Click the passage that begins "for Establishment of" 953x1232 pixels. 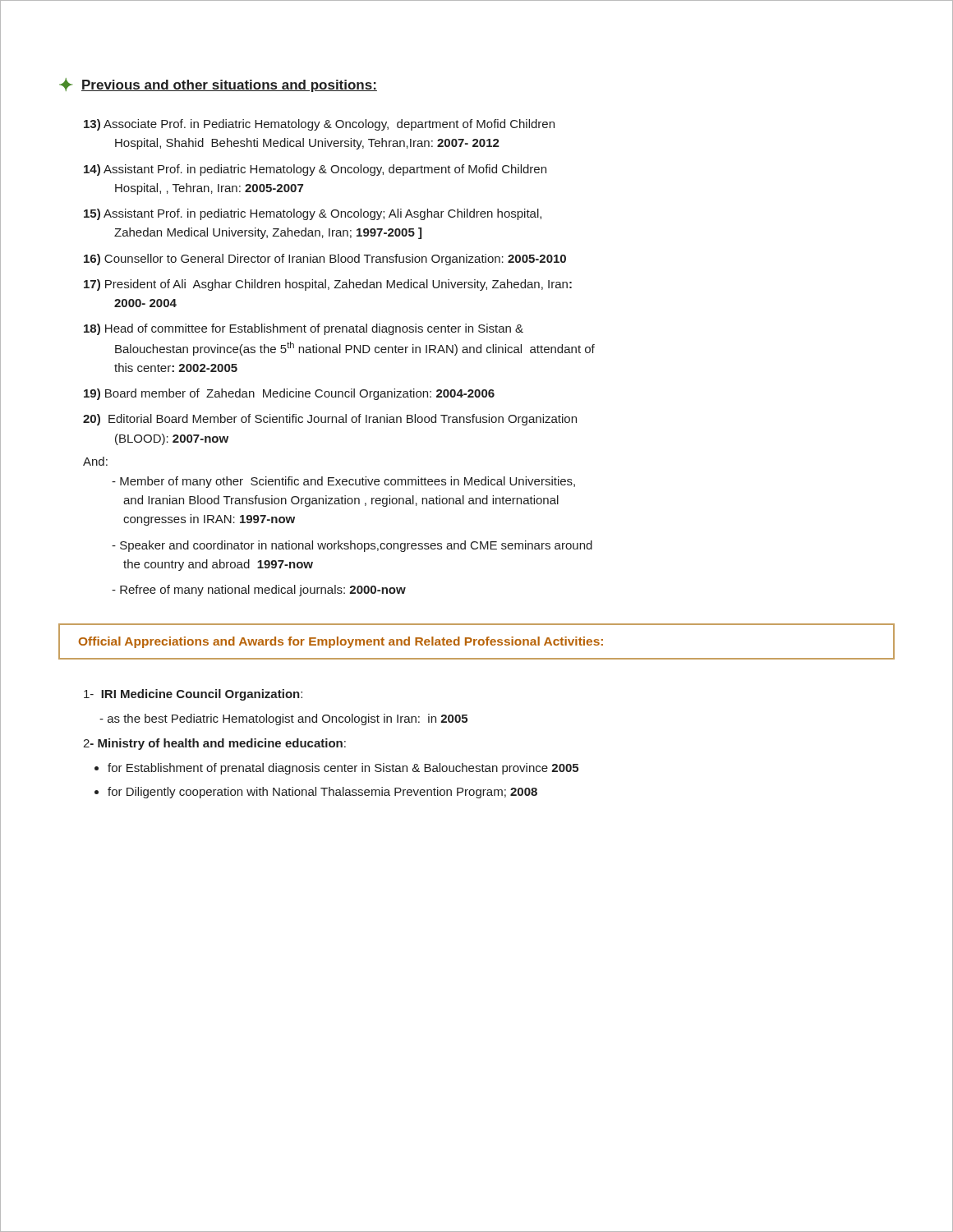[501, 768]
